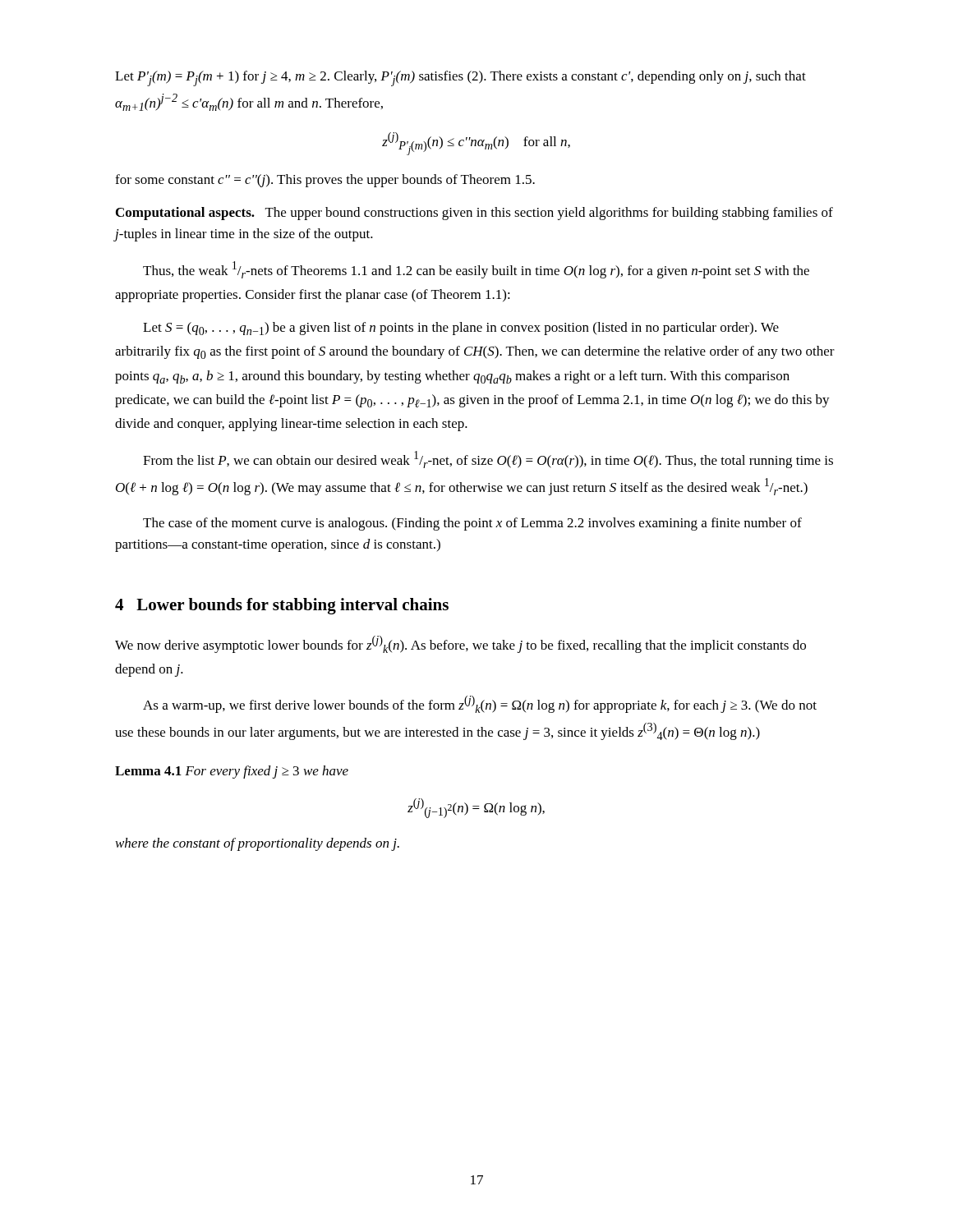The image size is (953, 1232).
Task: Locate the text starting "z(j)(j−1)2(n) = Ω(n log n),"
Action: [476, 807]
